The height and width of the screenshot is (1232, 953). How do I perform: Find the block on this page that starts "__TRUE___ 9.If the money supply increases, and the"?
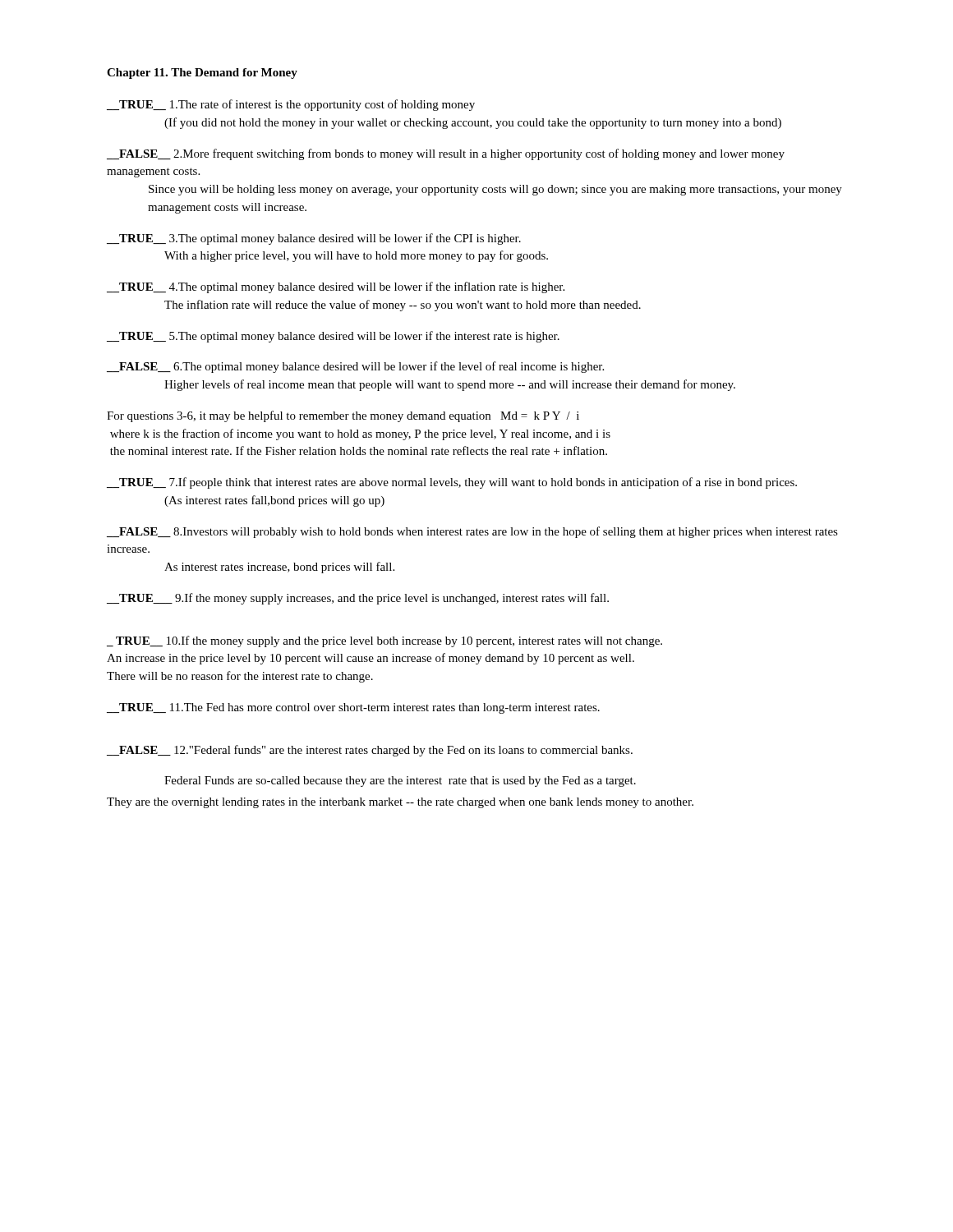tap(358, 598)
